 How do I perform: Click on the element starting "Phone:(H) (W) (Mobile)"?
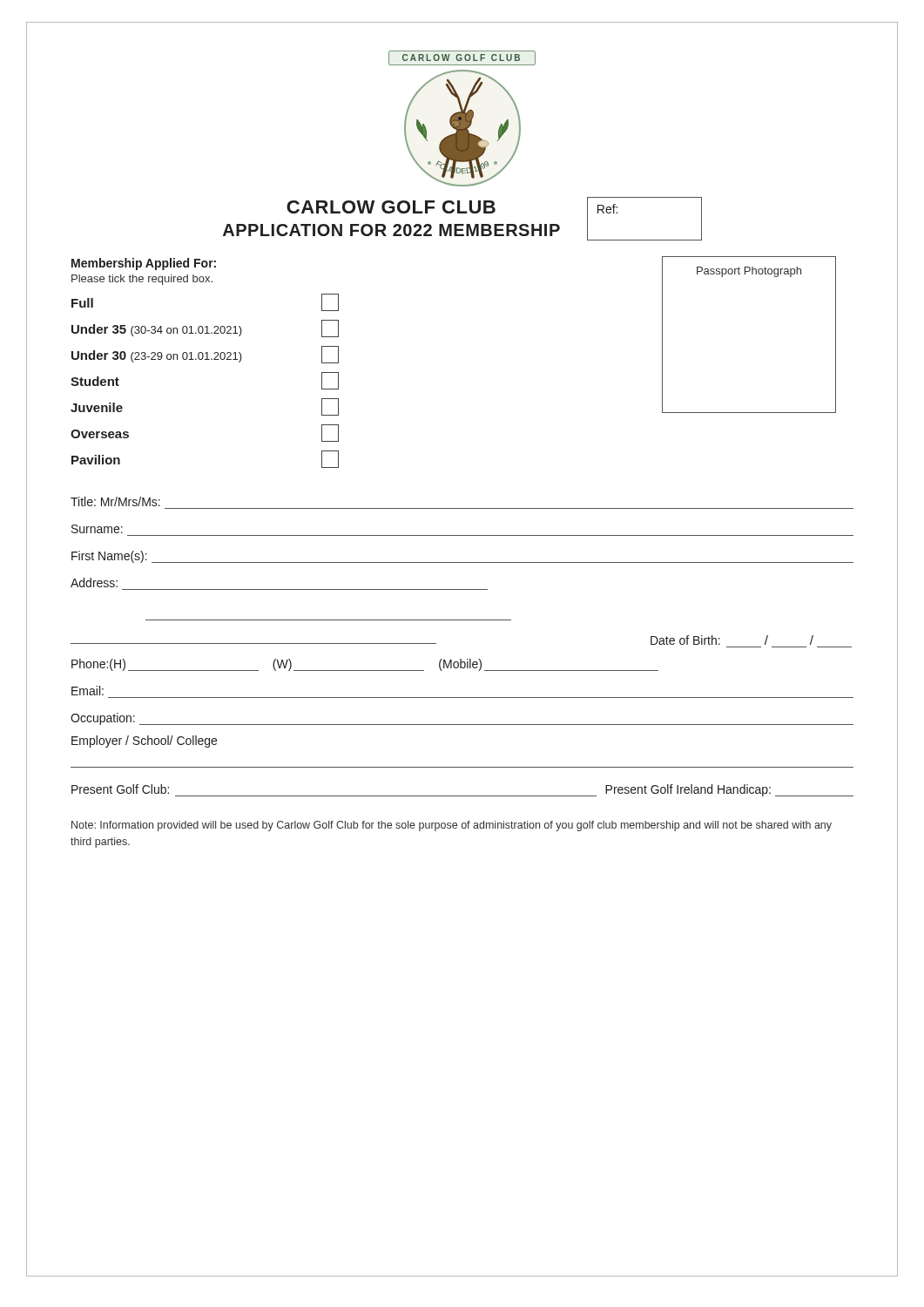coord(364,663)
